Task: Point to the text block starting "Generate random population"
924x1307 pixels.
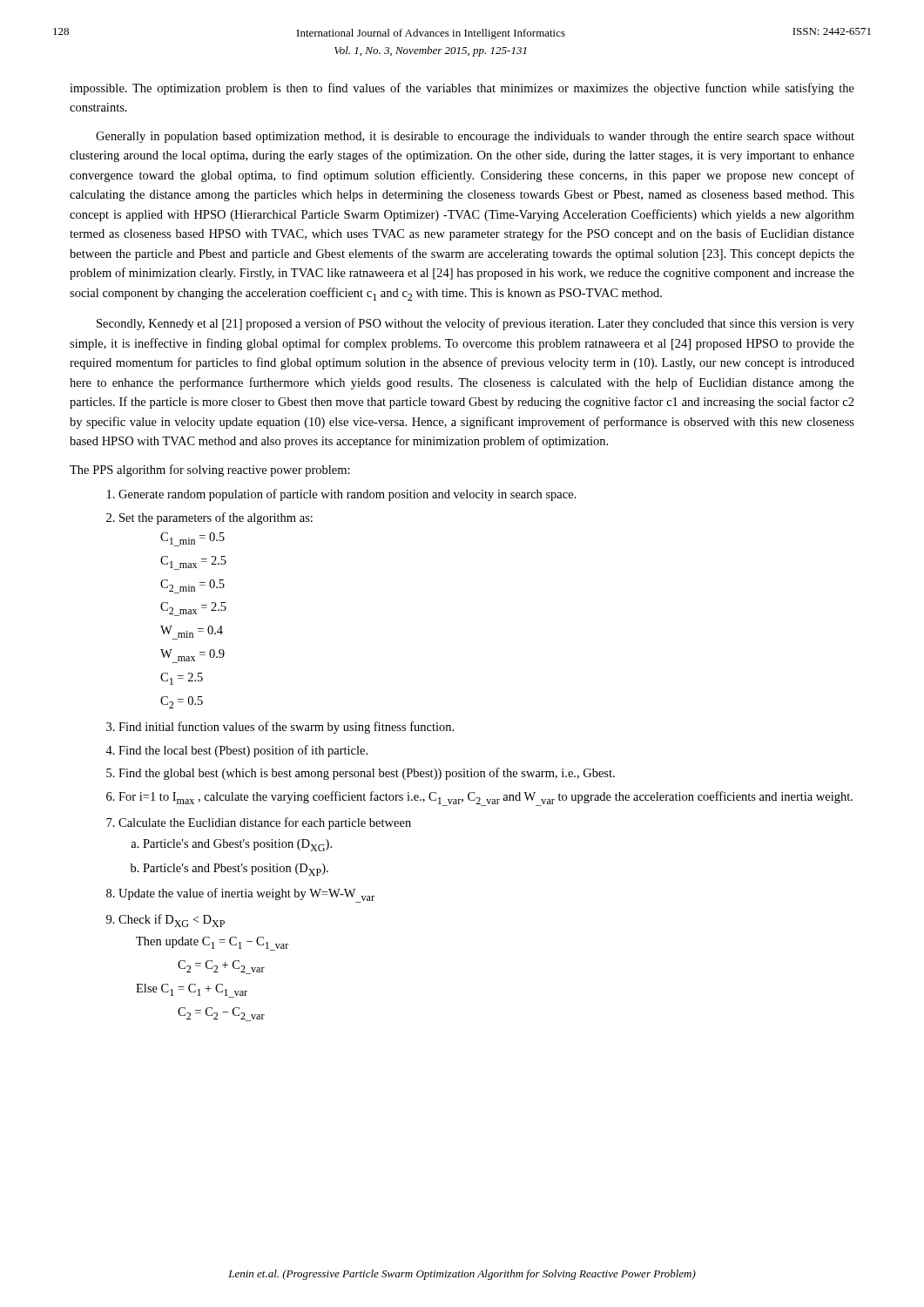Action: point(348,494)
